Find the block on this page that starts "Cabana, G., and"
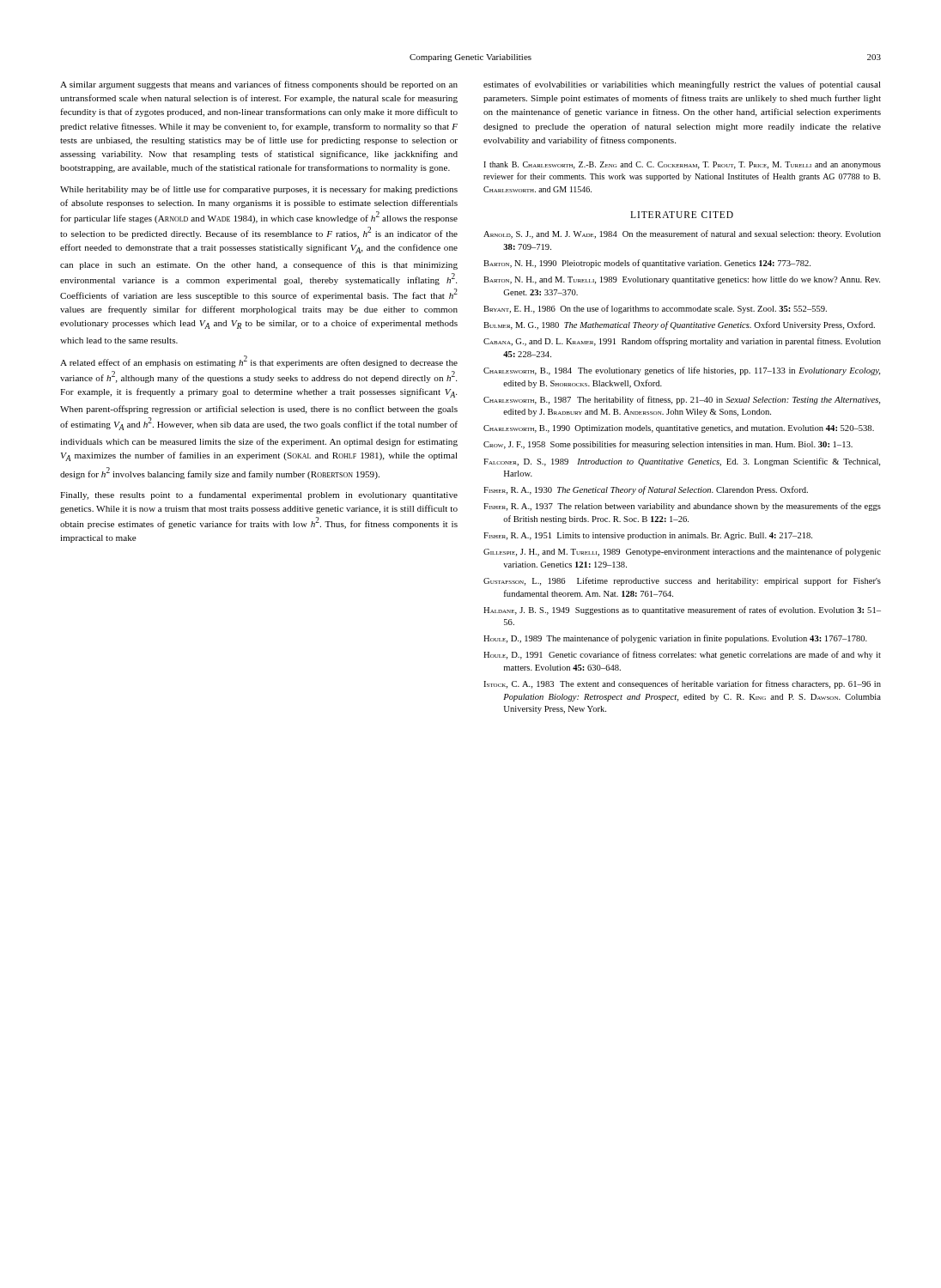941x1288 pixels. [682, 348]
